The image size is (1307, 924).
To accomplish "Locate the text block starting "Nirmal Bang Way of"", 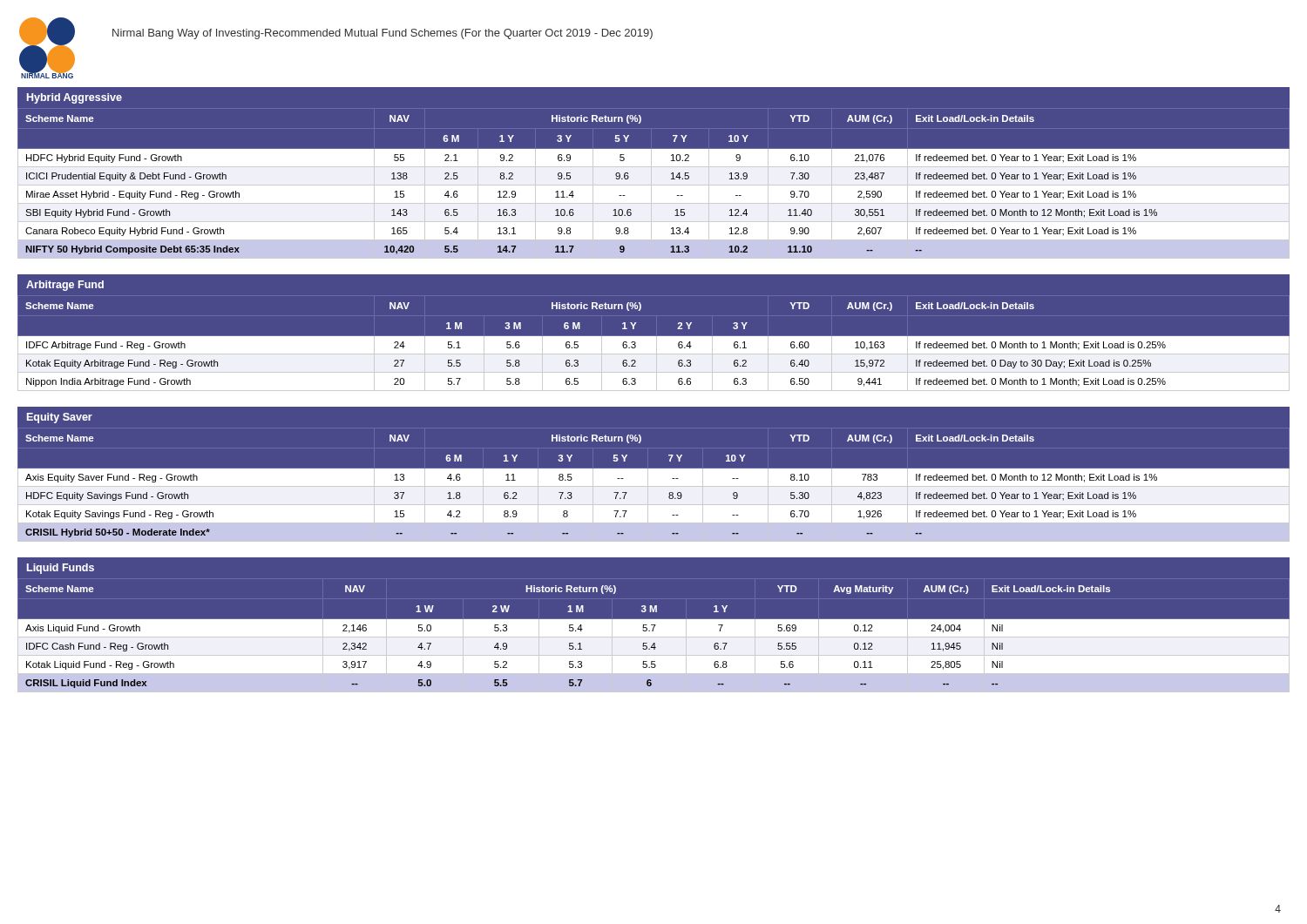I will [382, 33].
